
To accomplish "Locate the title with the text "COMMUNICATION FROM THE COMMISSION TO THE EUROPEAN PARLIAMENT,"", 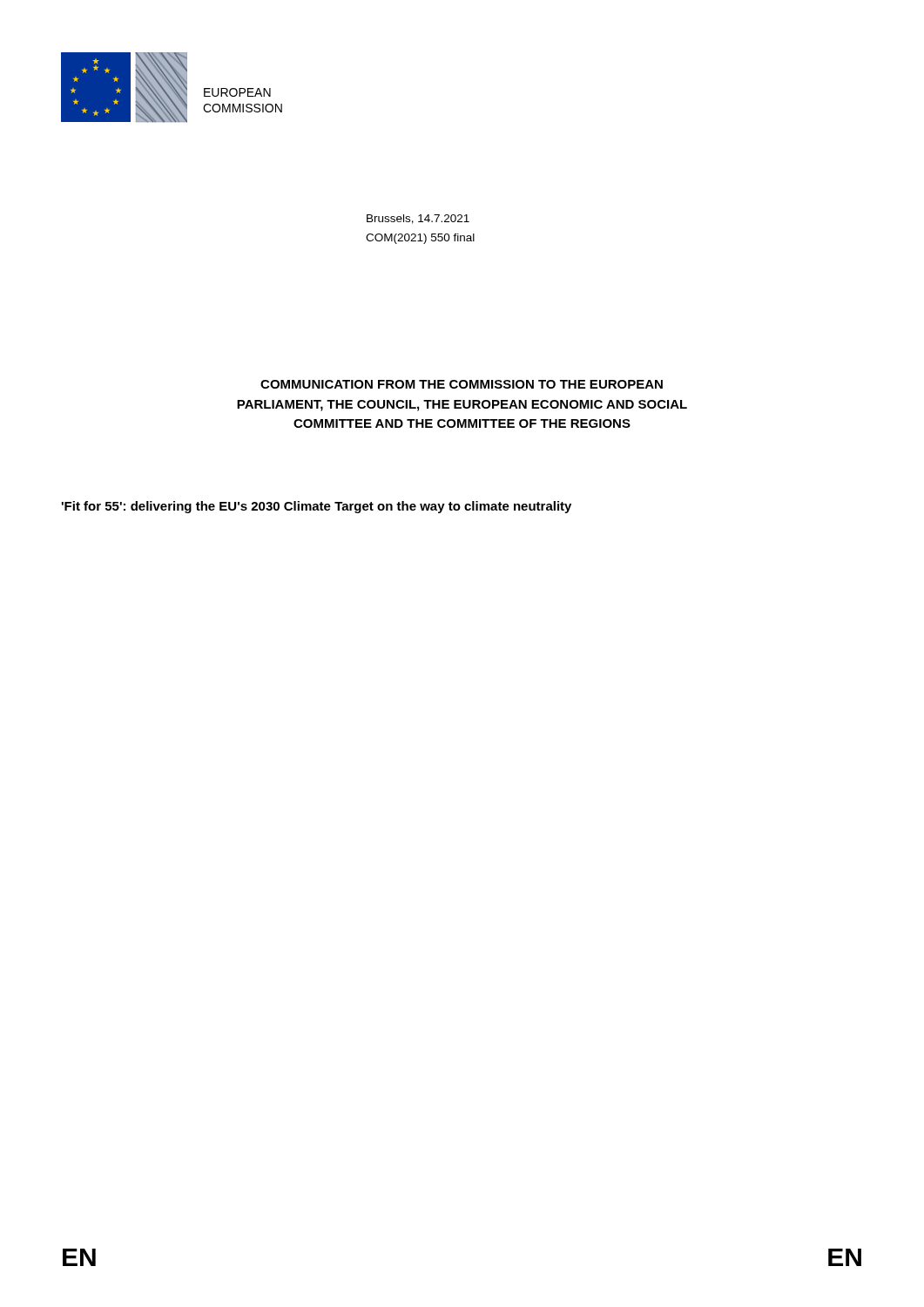I will coord(462,403).
